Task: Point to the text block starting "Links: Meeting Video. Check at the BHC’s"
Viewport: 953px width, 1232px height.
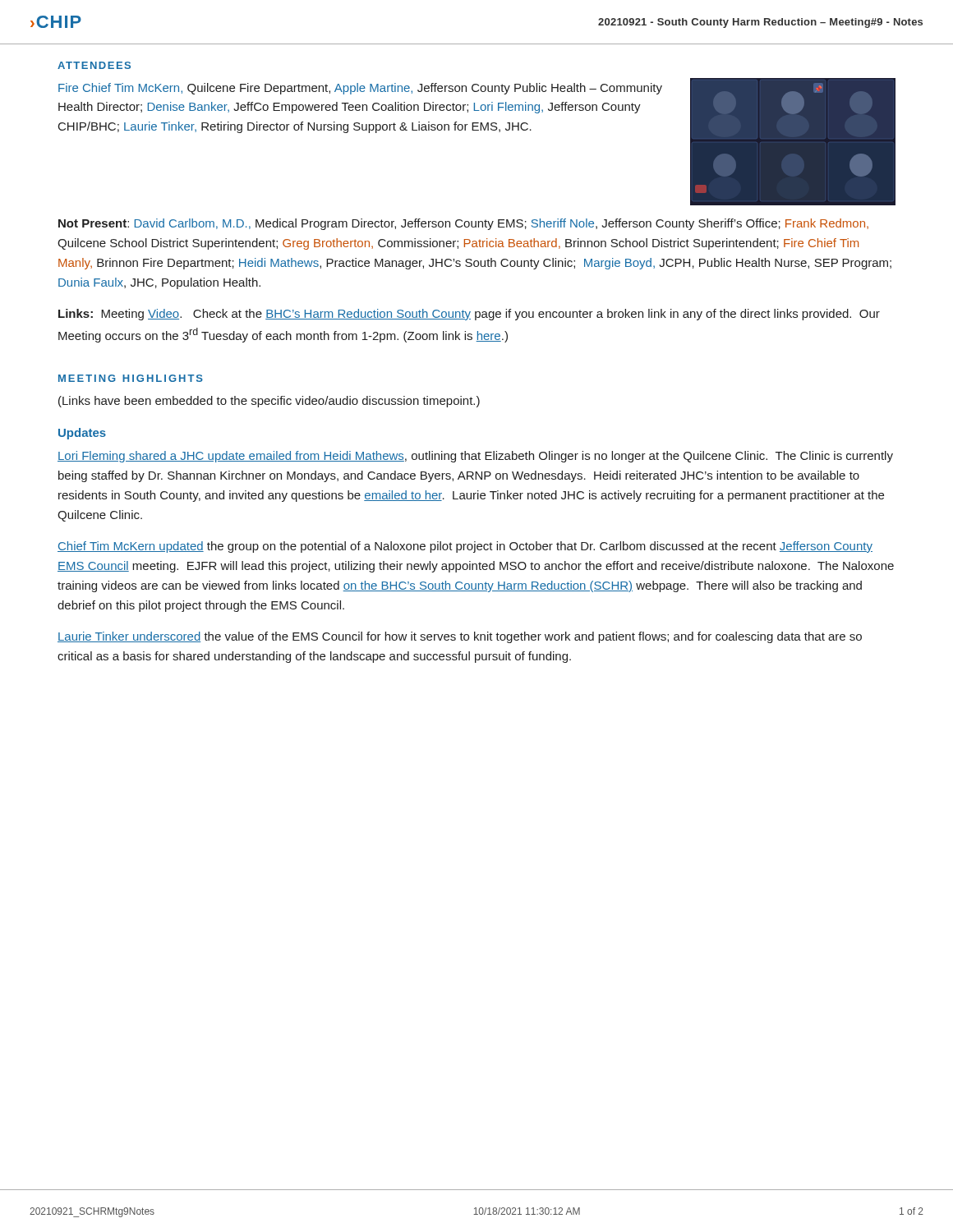Action: [x=469, y=324]
